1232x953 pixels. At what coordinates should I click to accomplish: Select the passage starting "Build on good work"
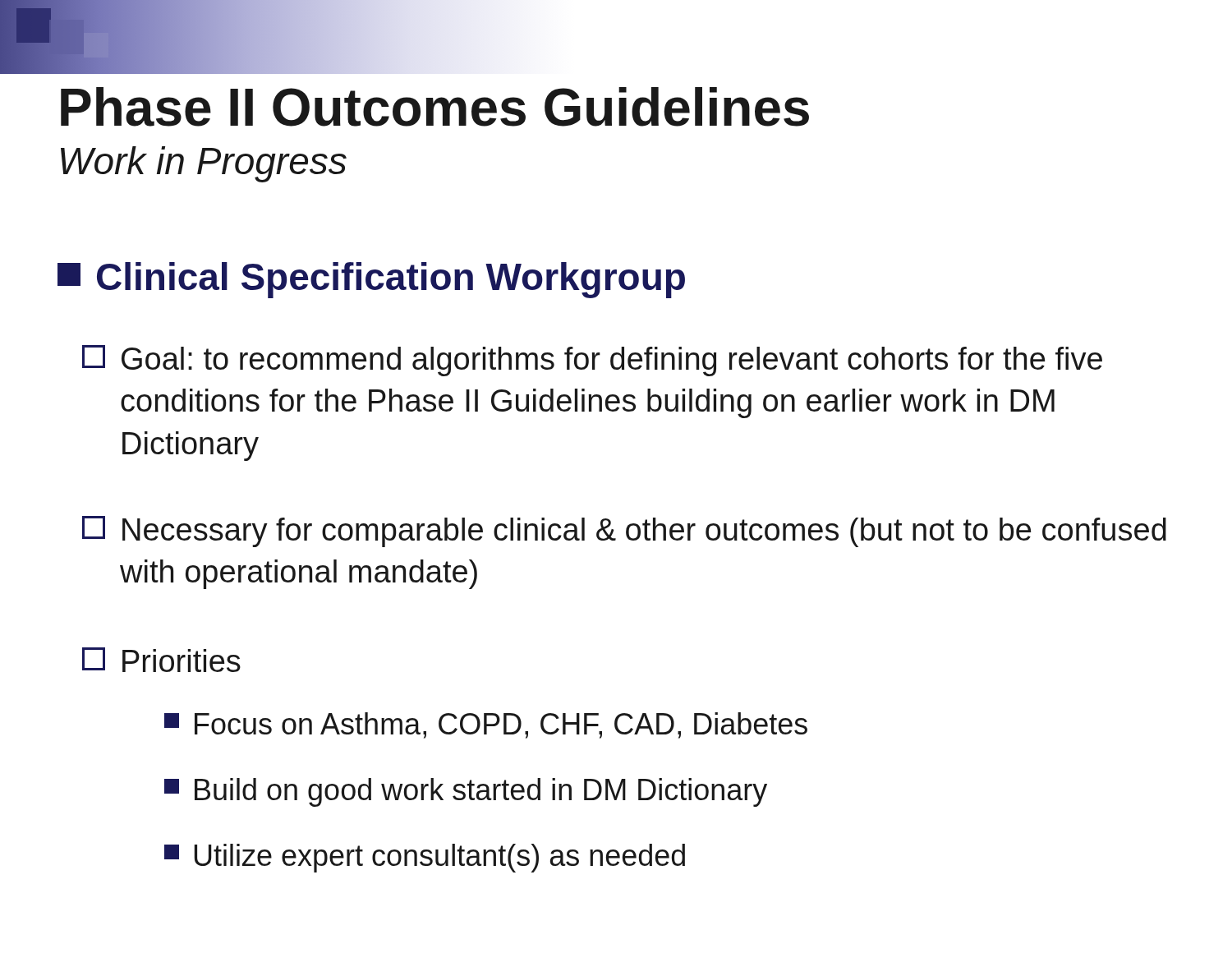[466, 791]
